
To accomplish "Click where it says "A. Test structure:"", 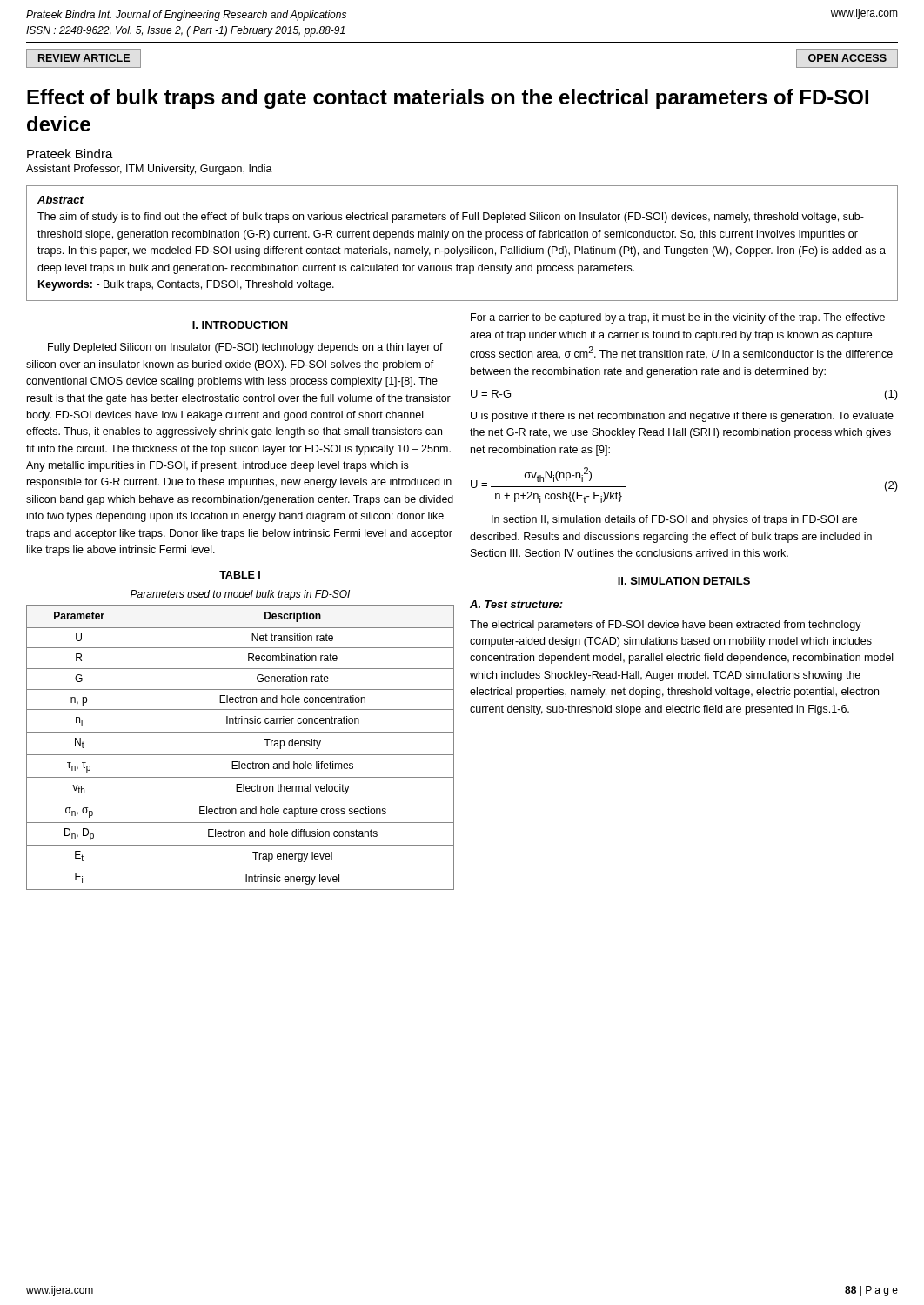I will point(516,604).
